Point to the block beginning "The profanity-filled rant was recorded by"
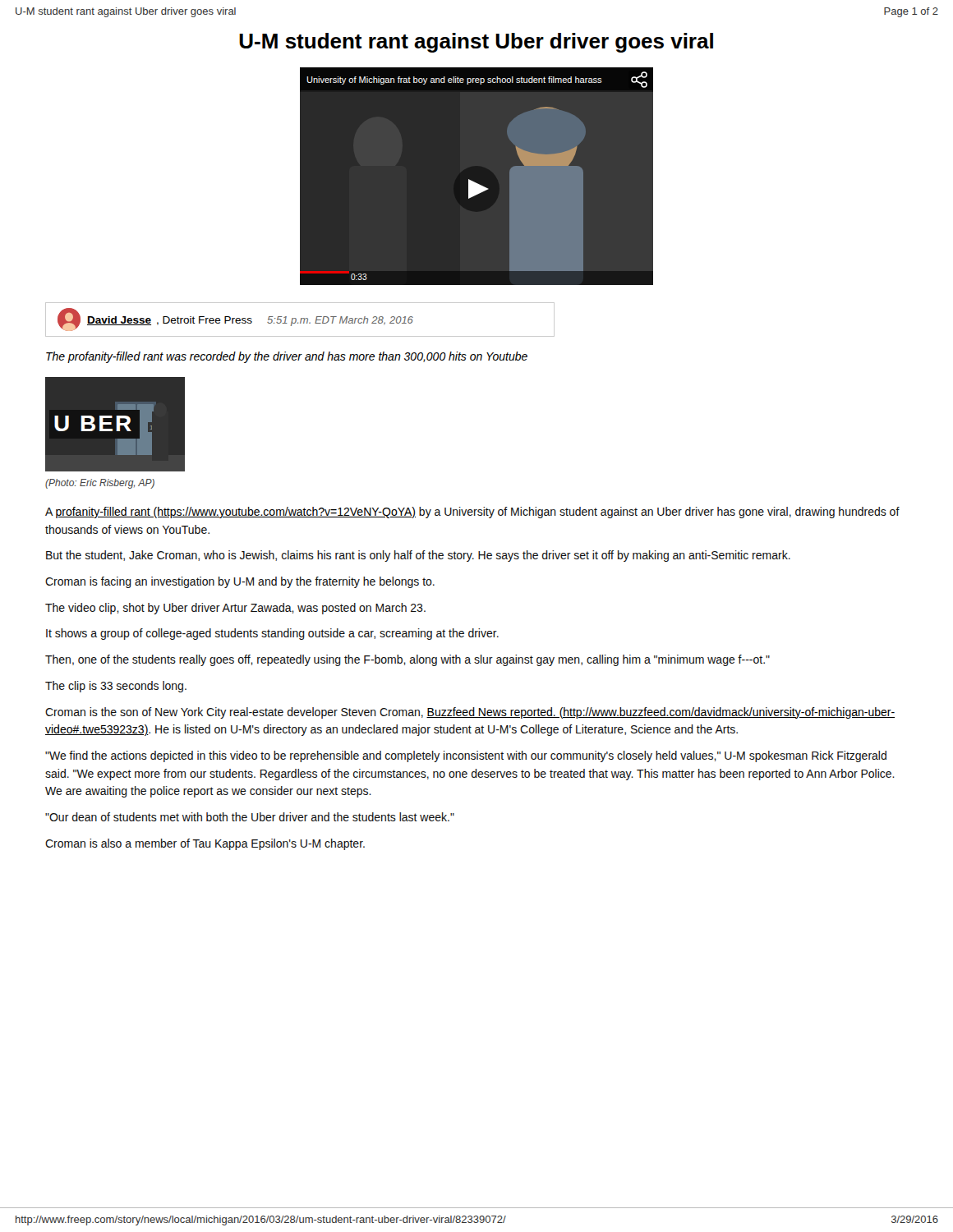 (286, 356)
